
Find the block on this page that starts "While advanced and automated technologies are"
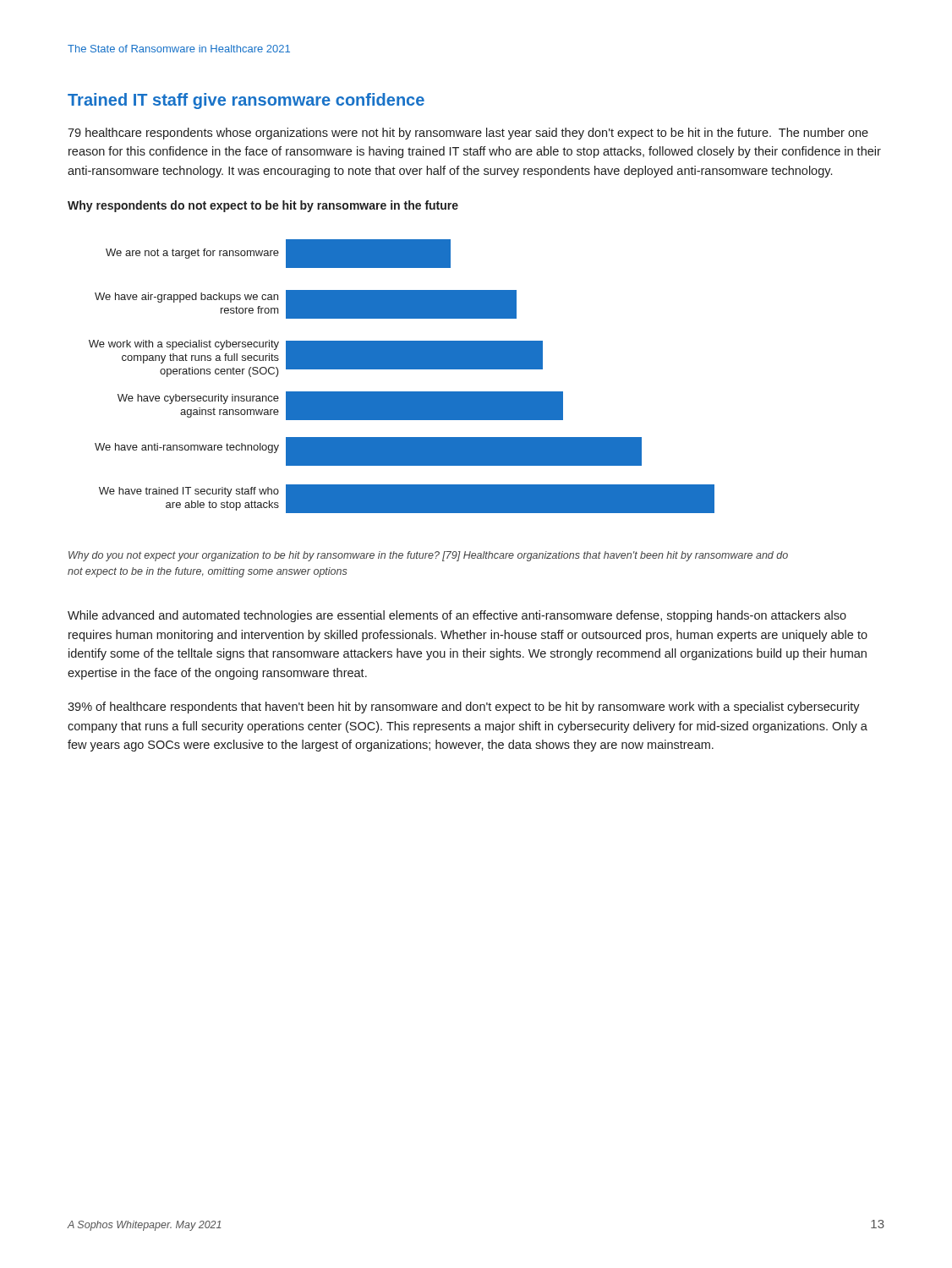[476, 644]
